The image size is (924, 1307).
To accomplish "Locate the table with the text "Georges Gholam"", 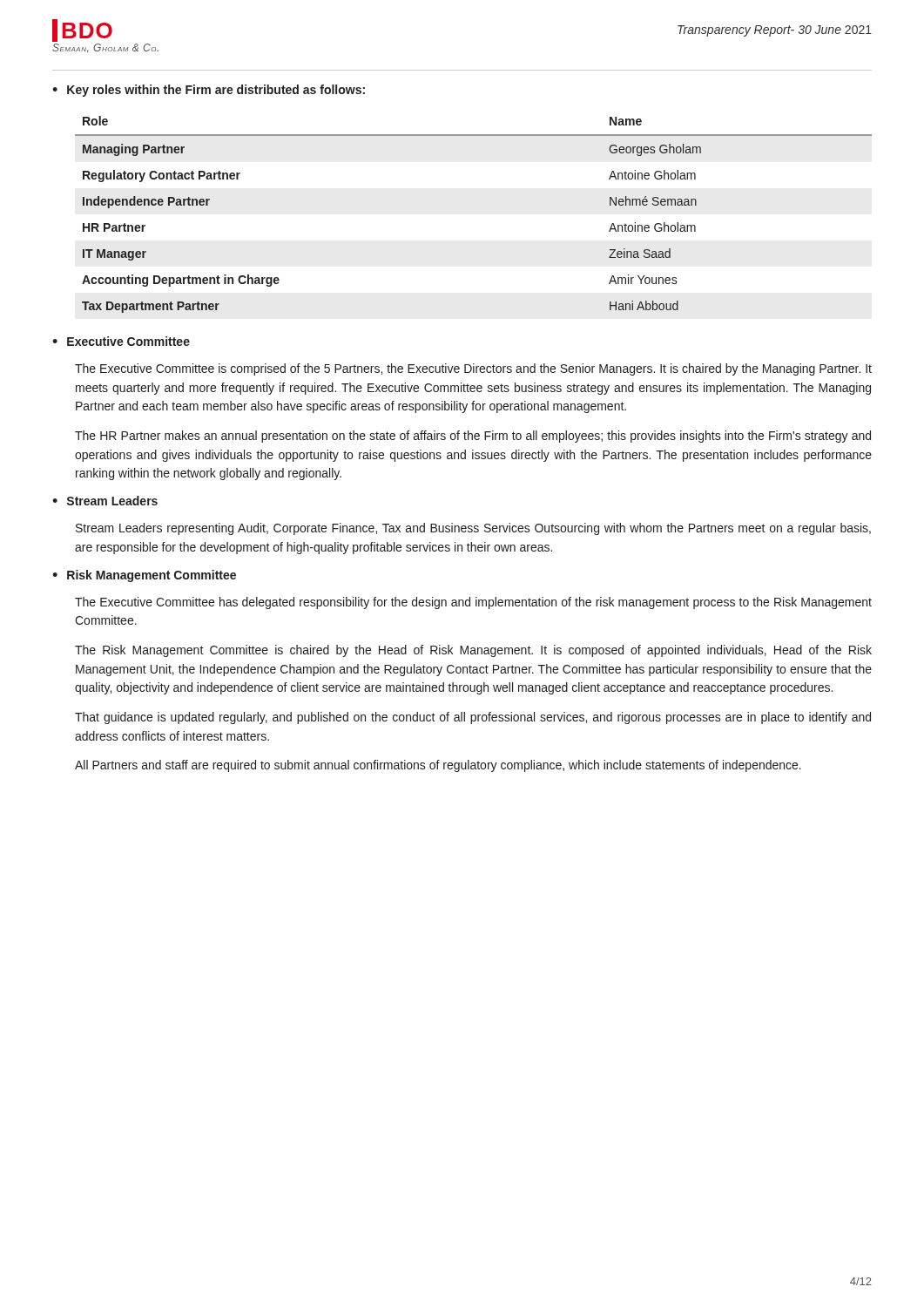I will 473,213.
